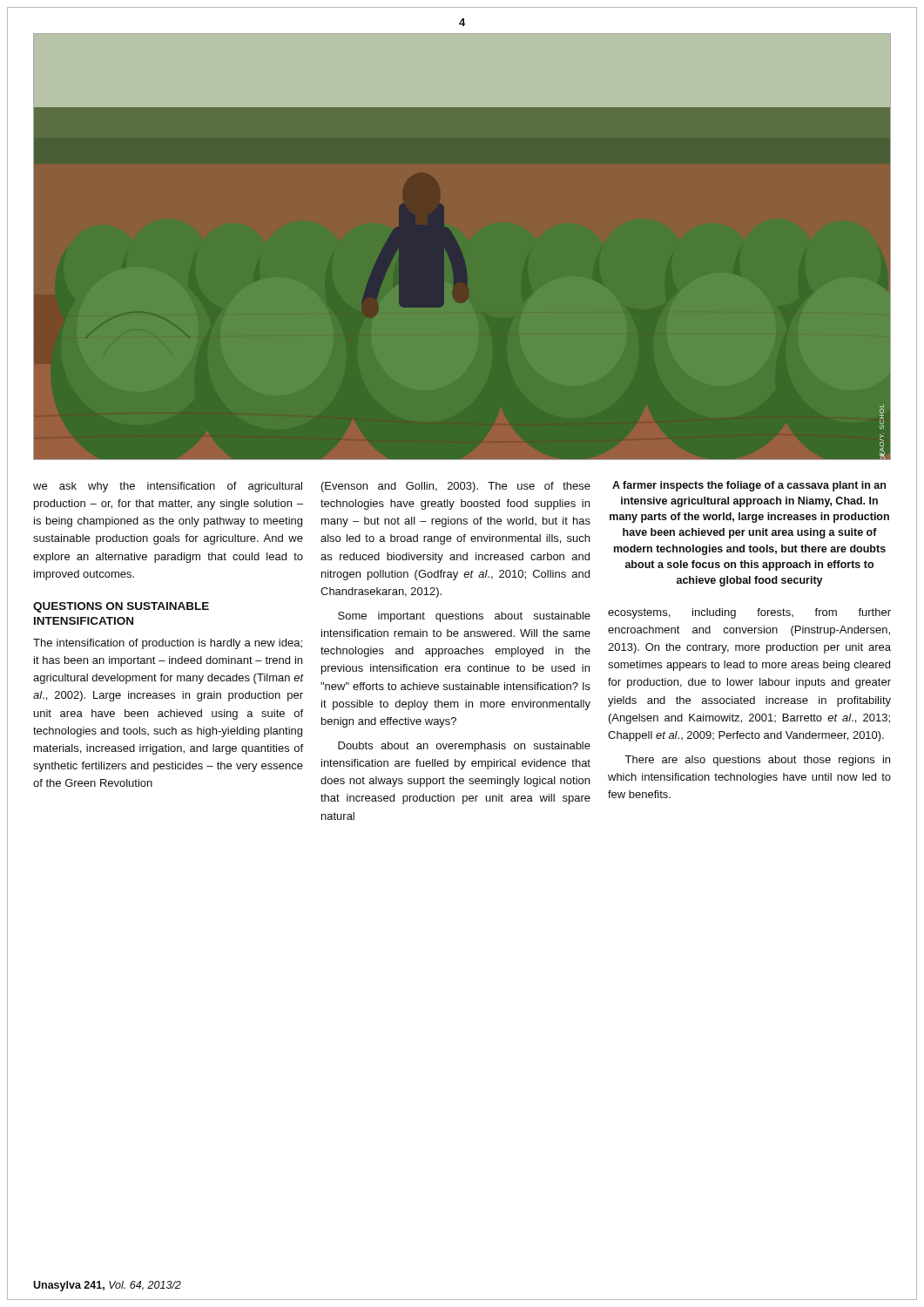Find the passage starting "QUESTIONS ON SUSTAINABLE INTENSIFICATION"
Screen dimensions: 1307x924
point(121,614)
